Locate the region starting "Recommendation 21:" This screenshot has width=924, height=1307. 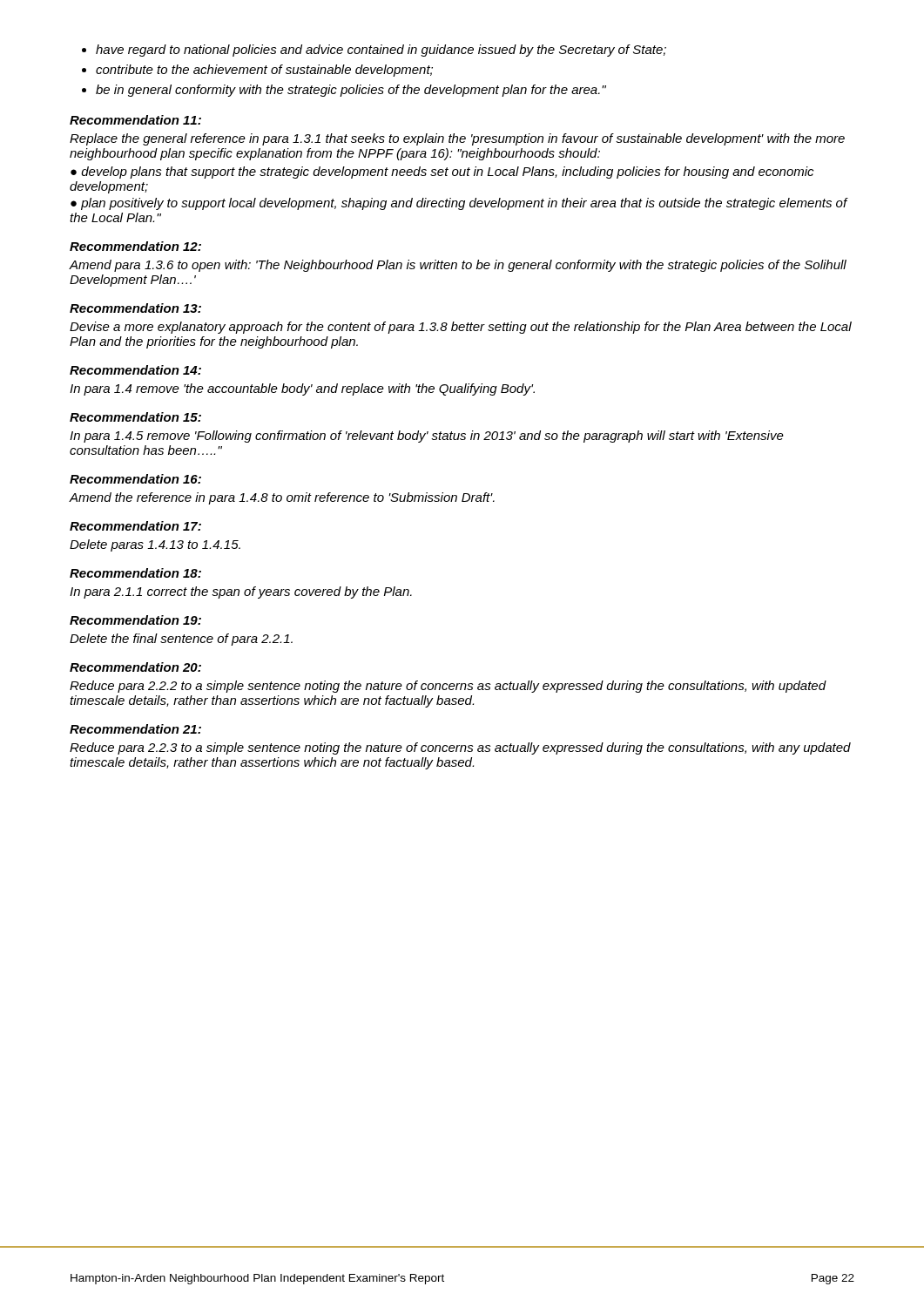[136, 729]
